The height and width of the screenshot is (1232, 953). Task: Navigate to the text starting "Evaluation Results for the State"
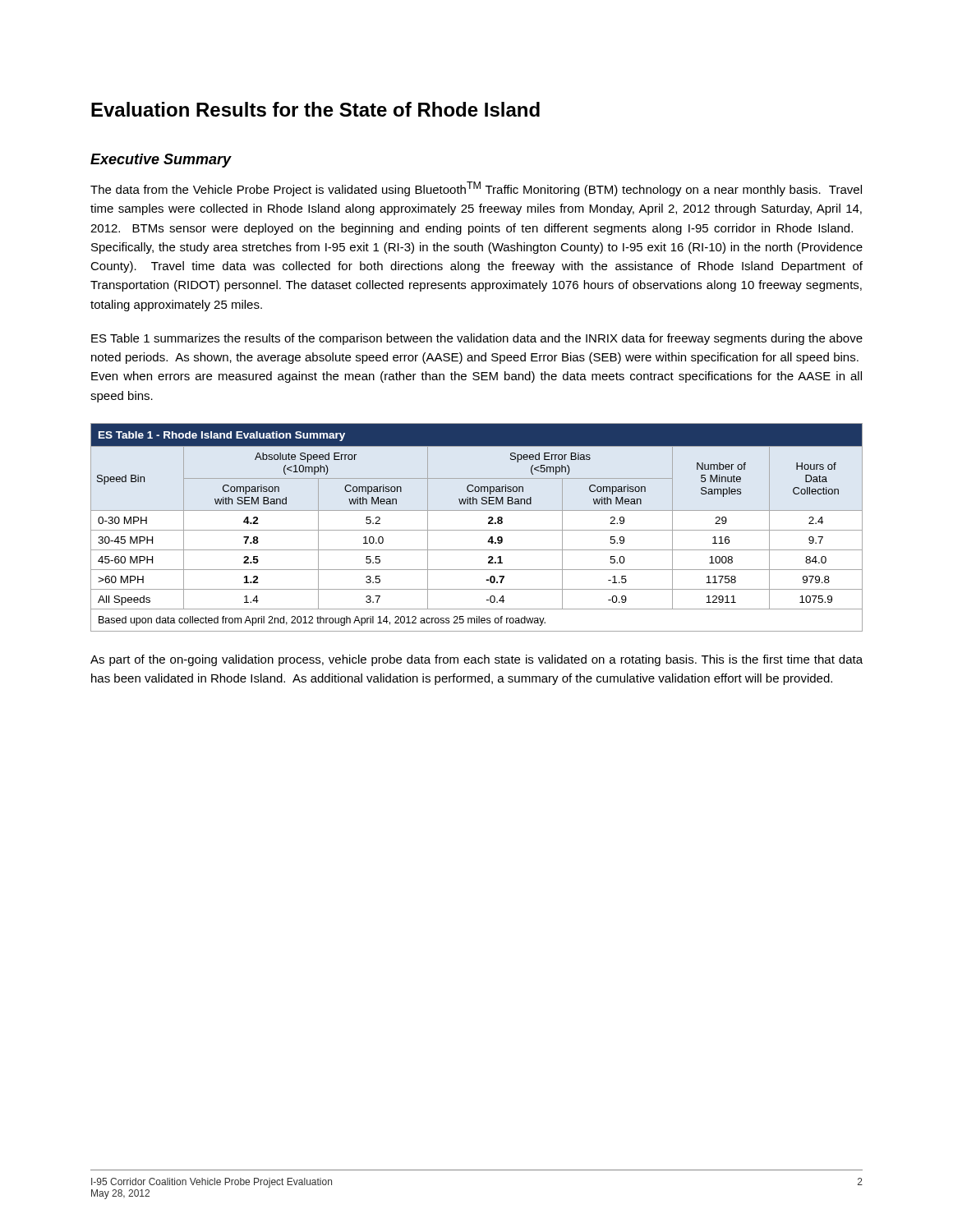[x=315, y=110]
